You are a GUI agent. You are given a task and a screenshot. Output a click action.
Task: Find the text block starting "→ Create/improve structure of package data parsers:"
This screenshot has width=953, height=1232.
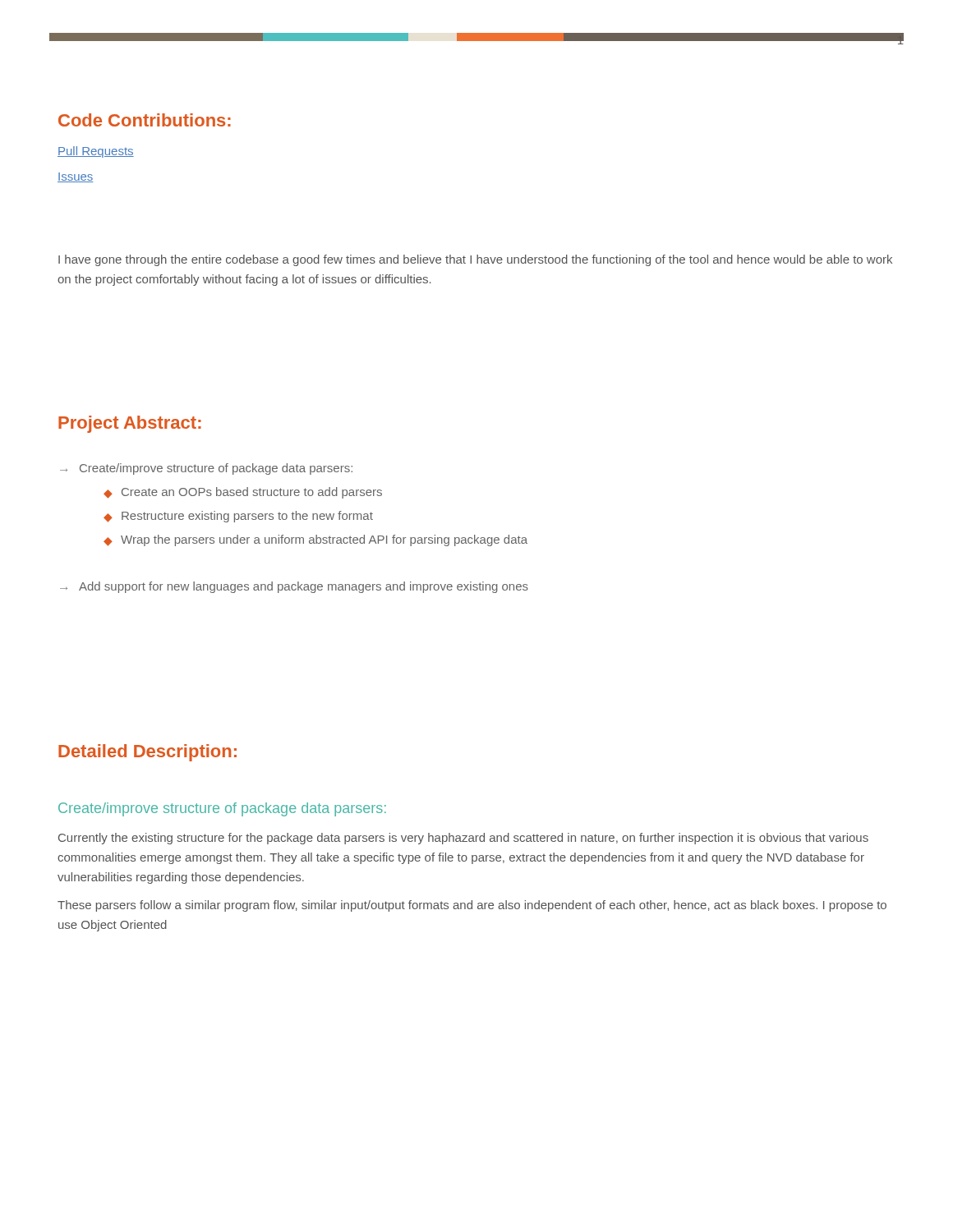[x=292, y=507]
